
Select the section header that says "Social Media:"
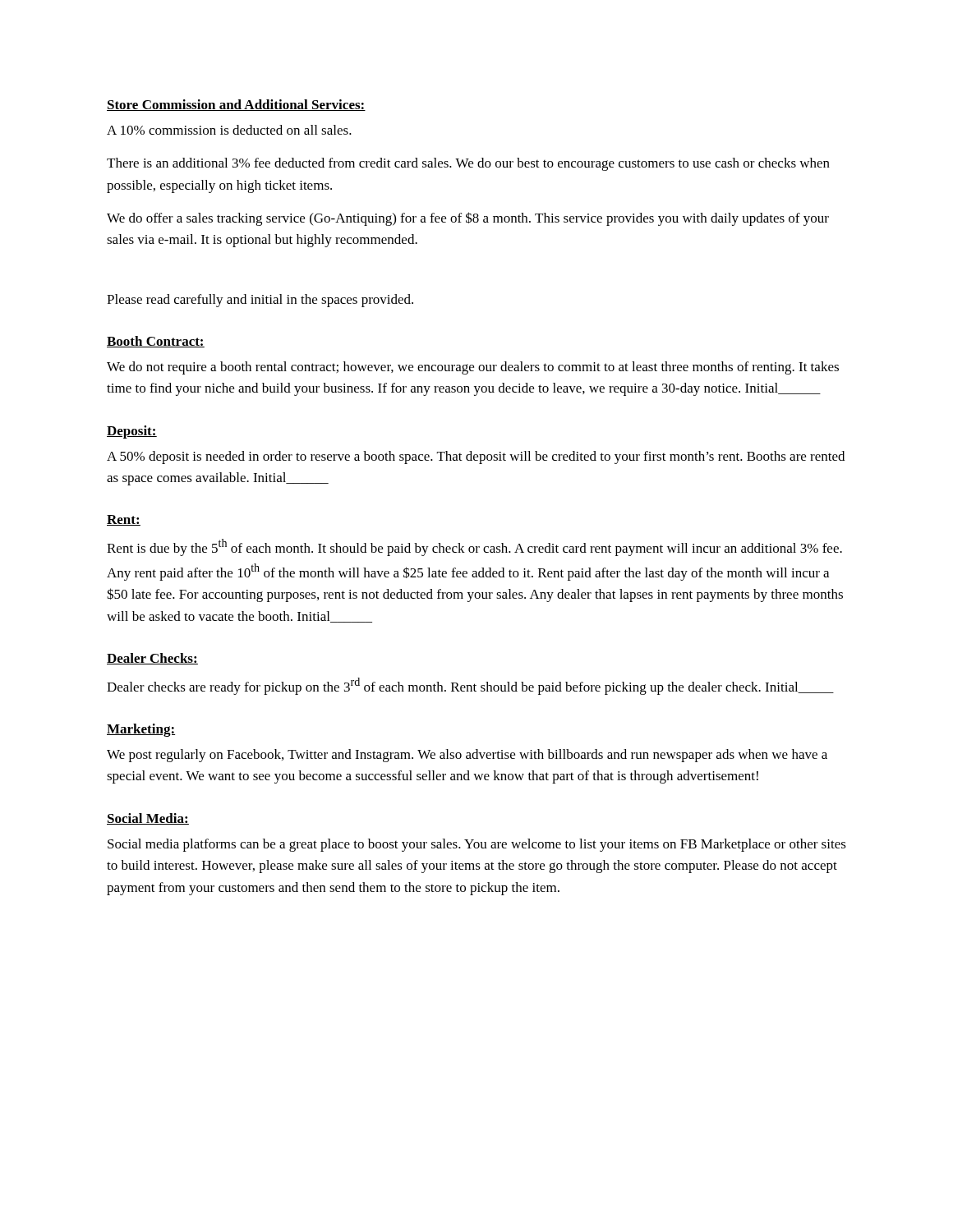click(x=148, y=818)
